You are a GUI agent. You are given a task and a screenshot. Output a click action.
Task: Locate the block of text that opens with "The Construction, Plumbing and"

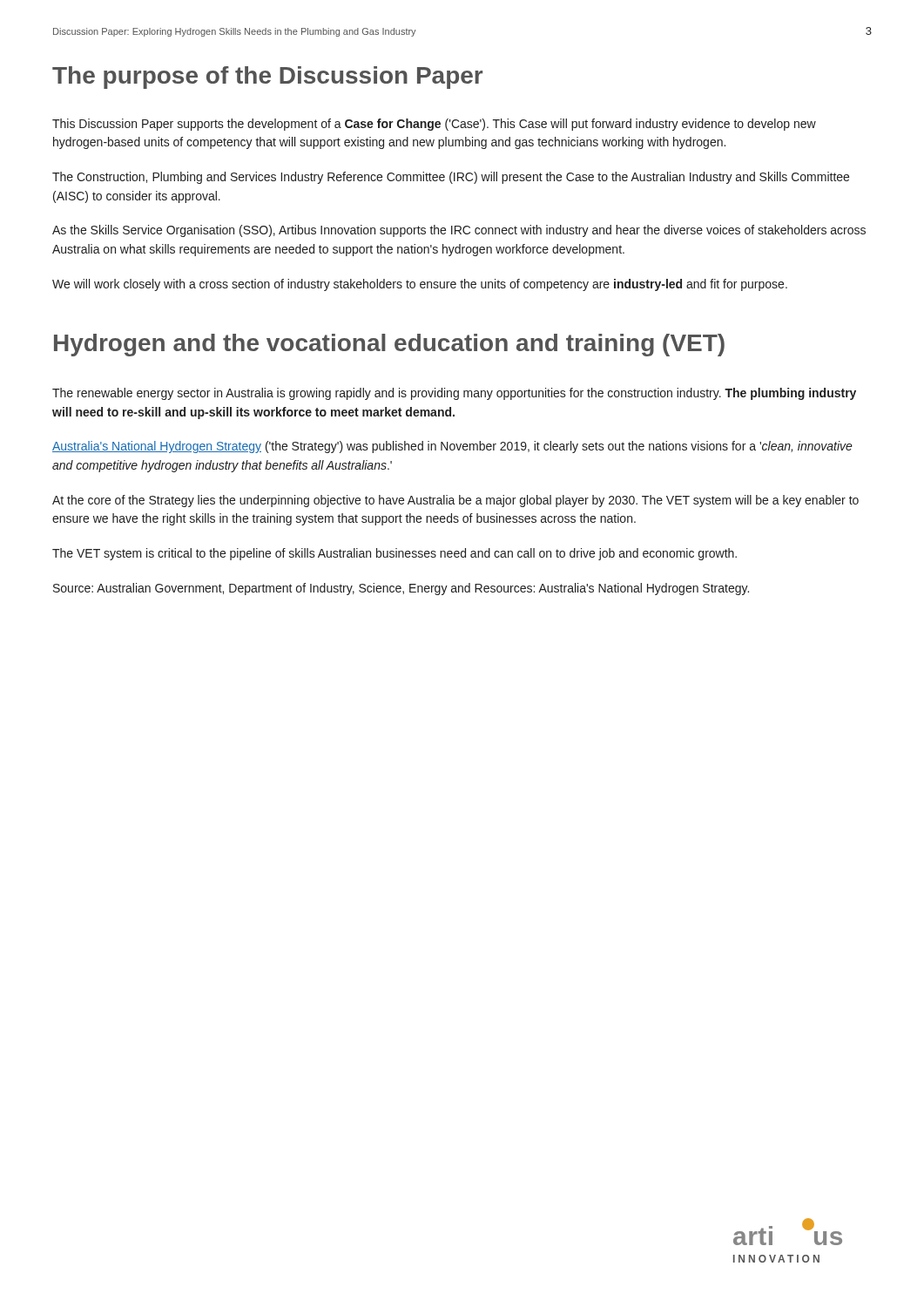[462, 187]
